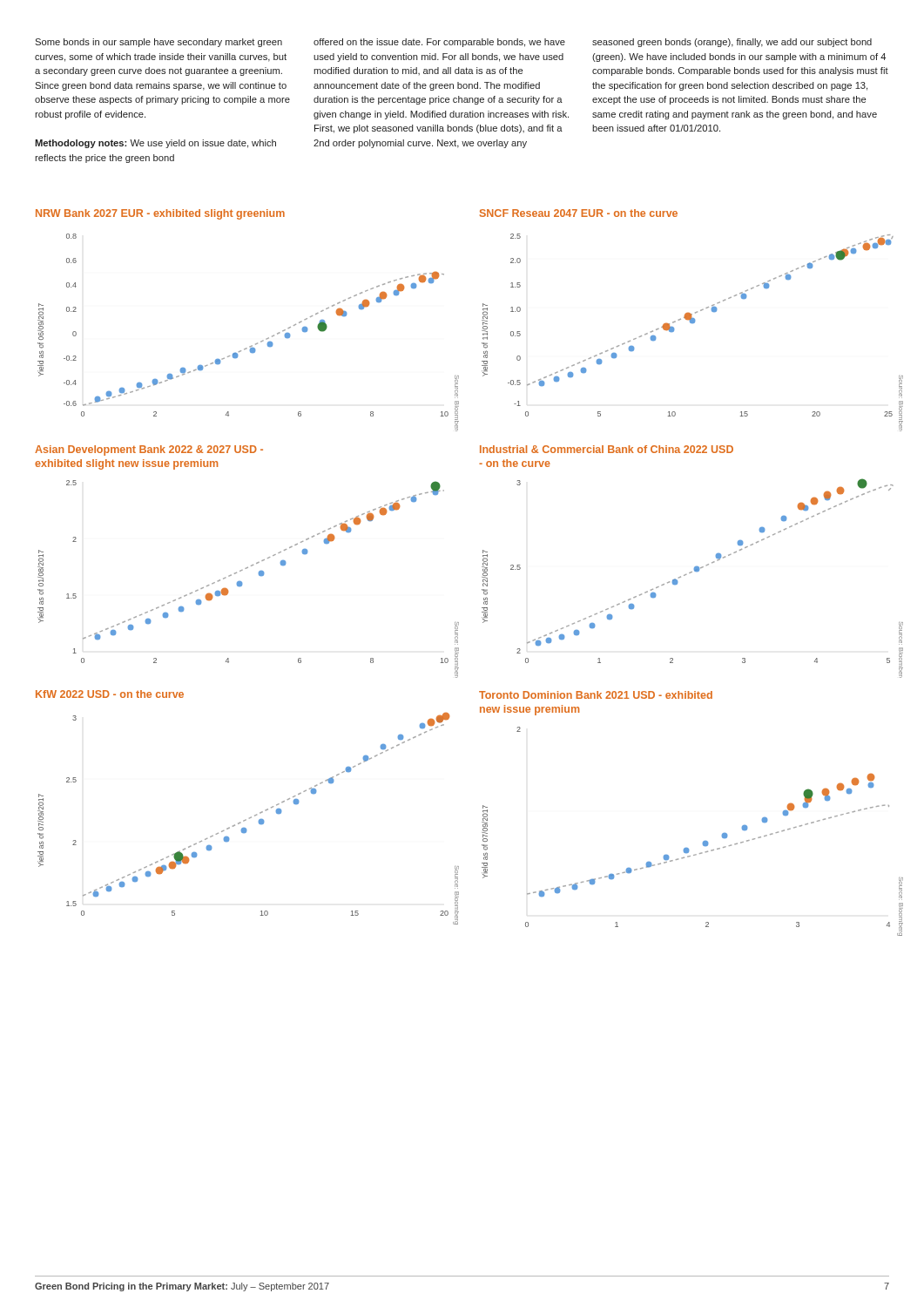Where is the section header that starts "Asian Development Bank 2022"?
Image resolution: width=924 pixels, height=1307 pixels.
click(149, 457)
